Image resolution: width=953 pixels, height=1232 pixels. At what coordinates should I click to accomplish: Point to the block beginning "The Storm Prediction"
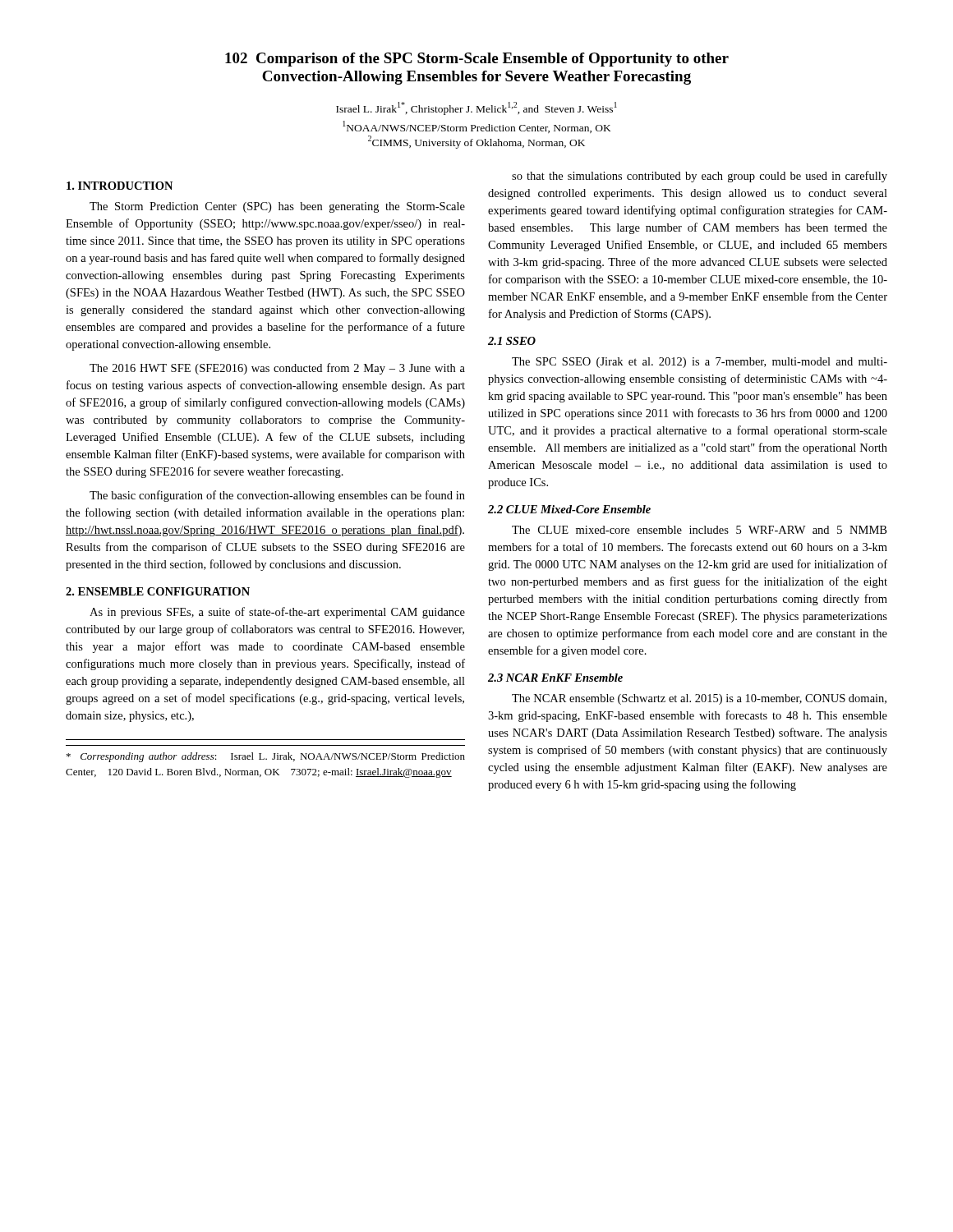click(265, 385)
